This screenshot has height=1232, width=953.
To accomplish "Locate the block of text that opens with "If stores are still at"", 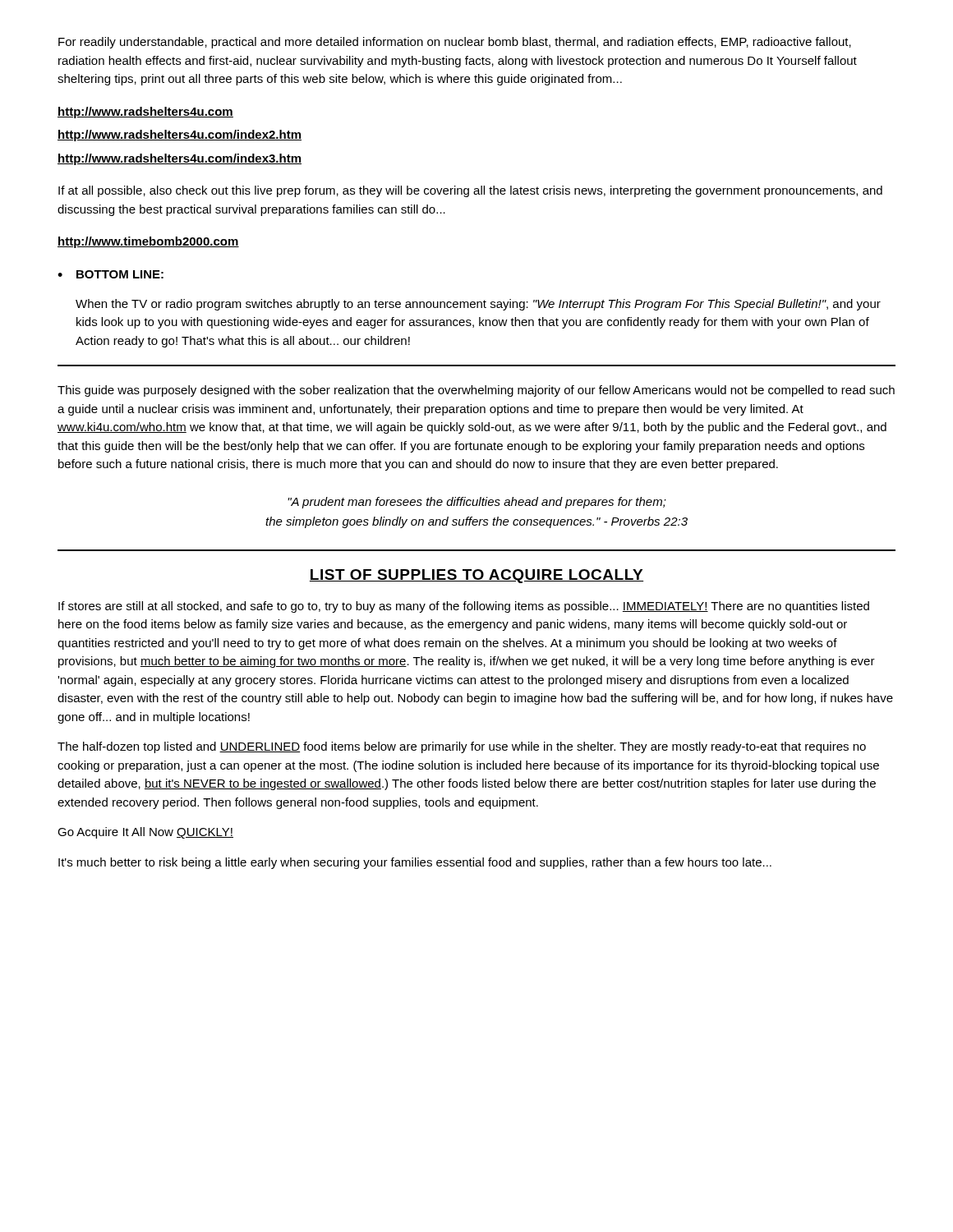I will (x=475, y=661).
